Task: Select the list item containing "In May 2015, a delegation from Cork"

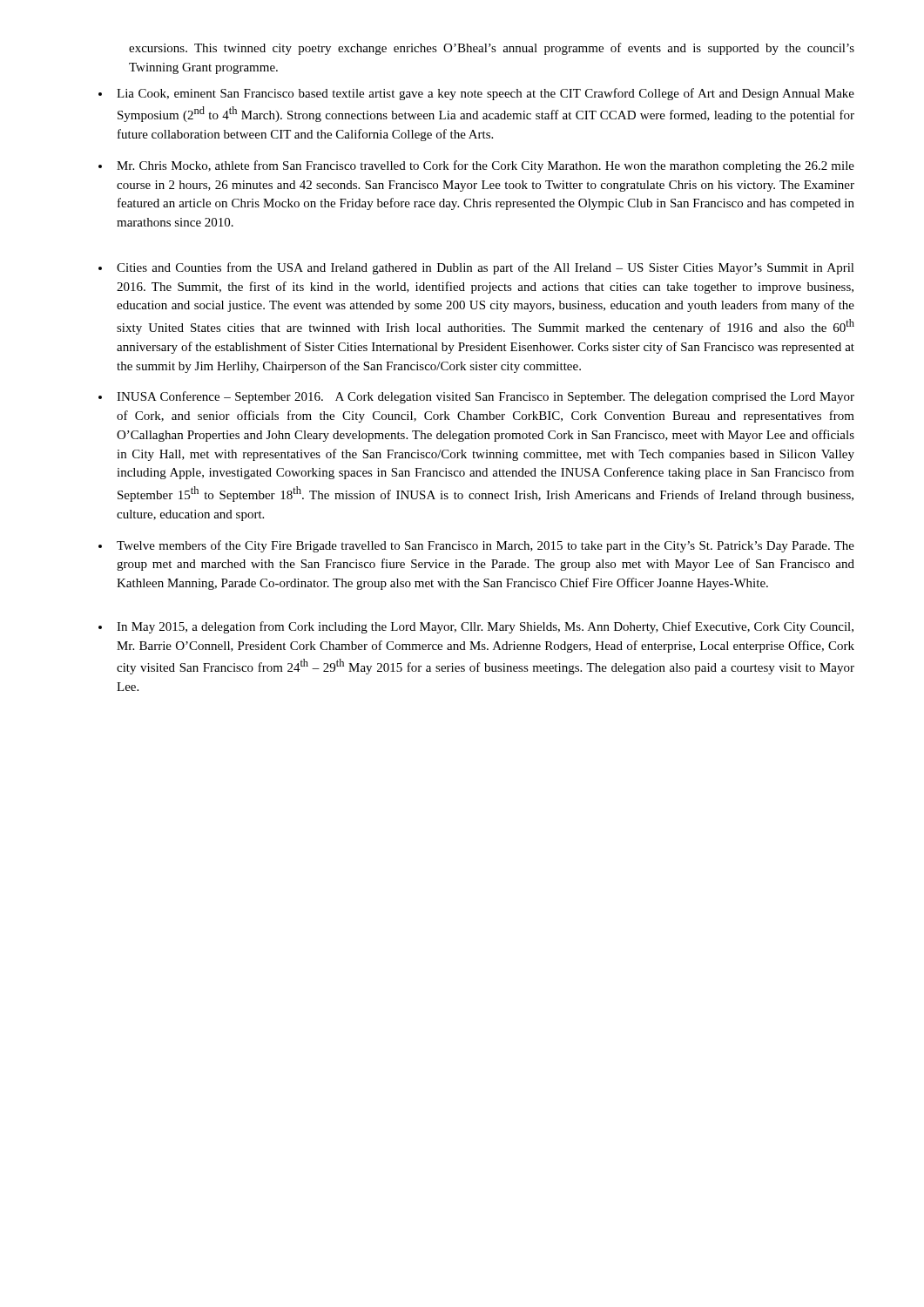Action: pos(483,657)
